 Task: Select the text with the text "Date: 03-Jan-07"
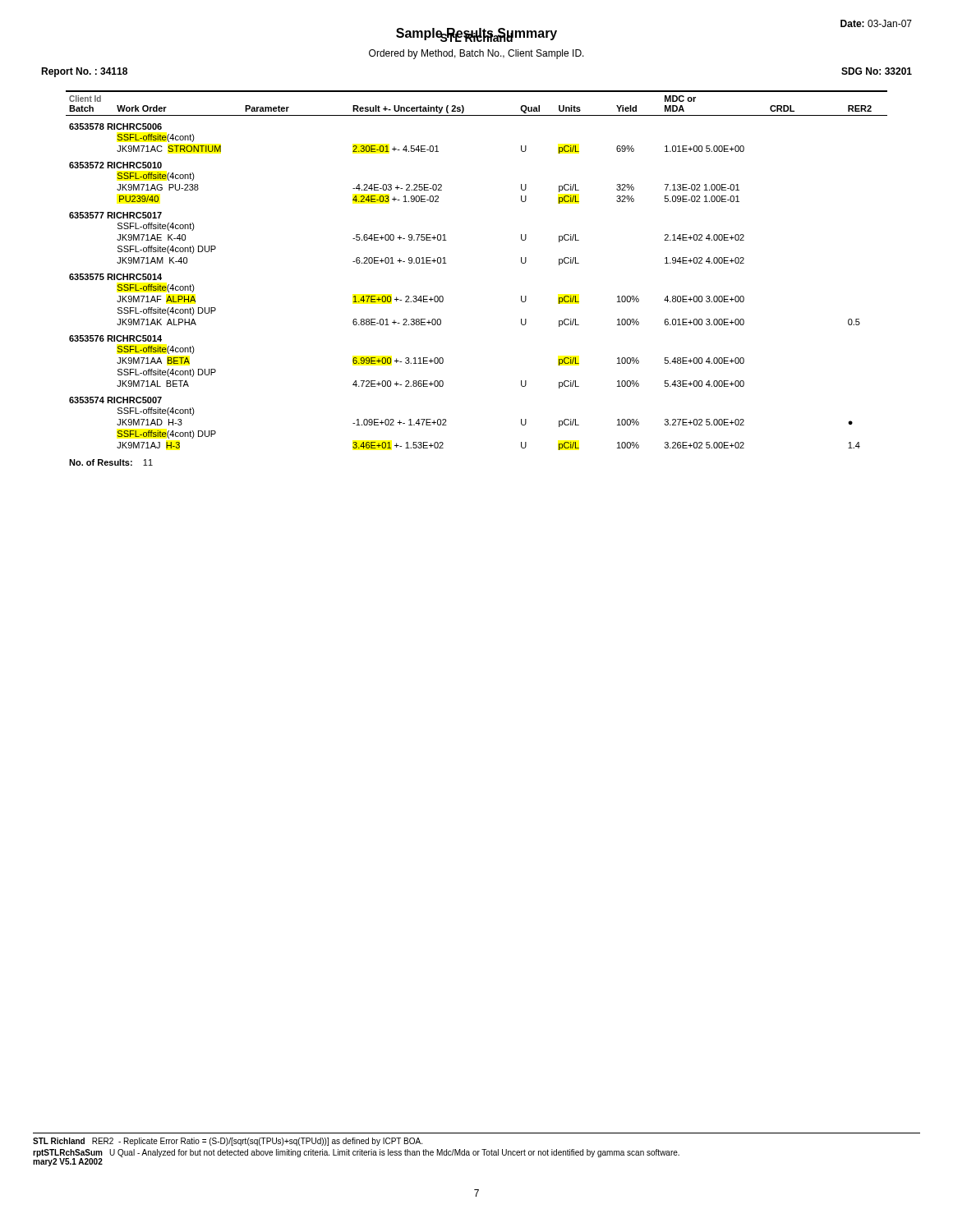pos(876,24)
